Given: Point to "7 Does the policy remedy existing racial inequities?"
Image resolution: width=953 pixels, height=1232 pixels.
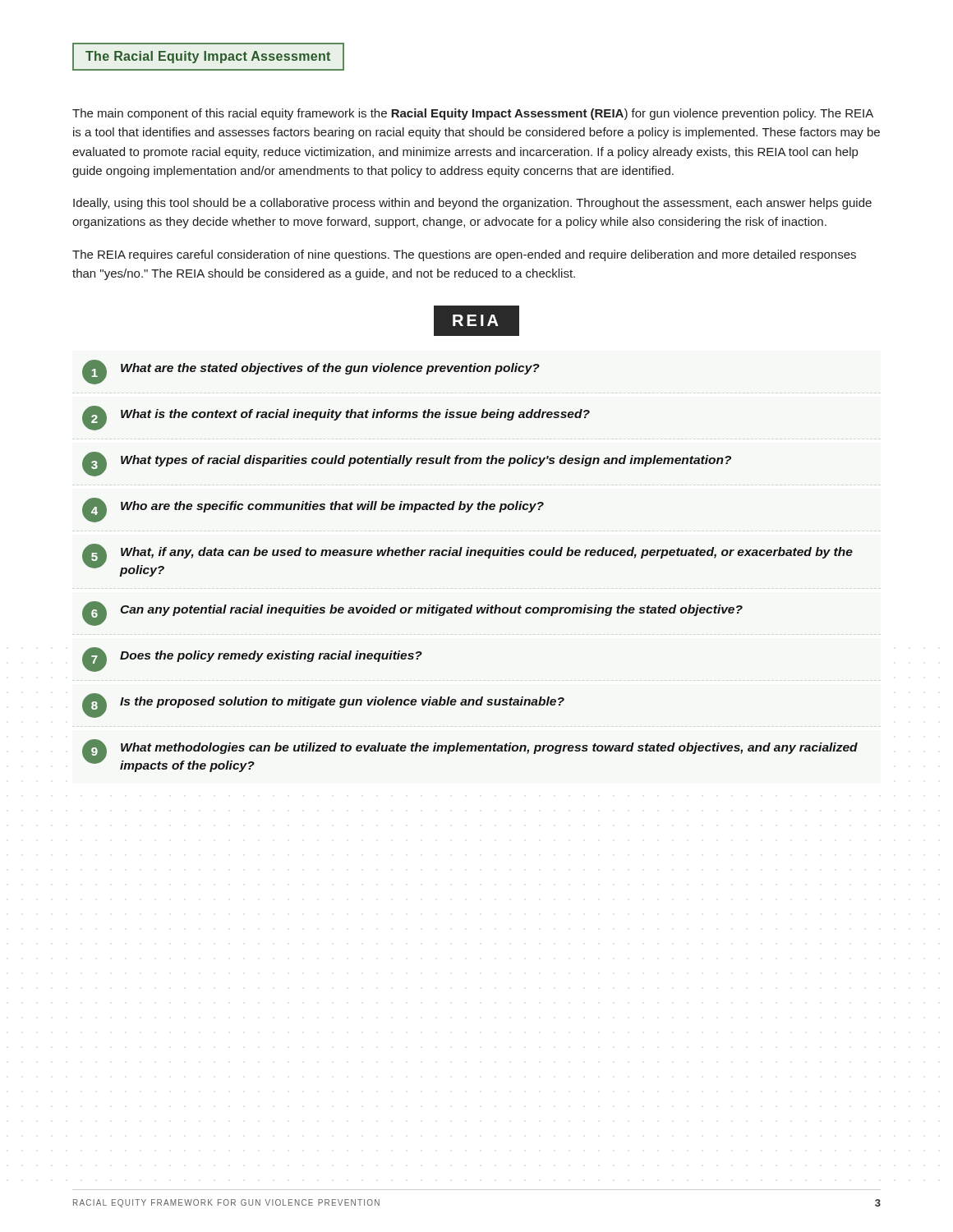Looking at the screenshot, I should (252, 659).
